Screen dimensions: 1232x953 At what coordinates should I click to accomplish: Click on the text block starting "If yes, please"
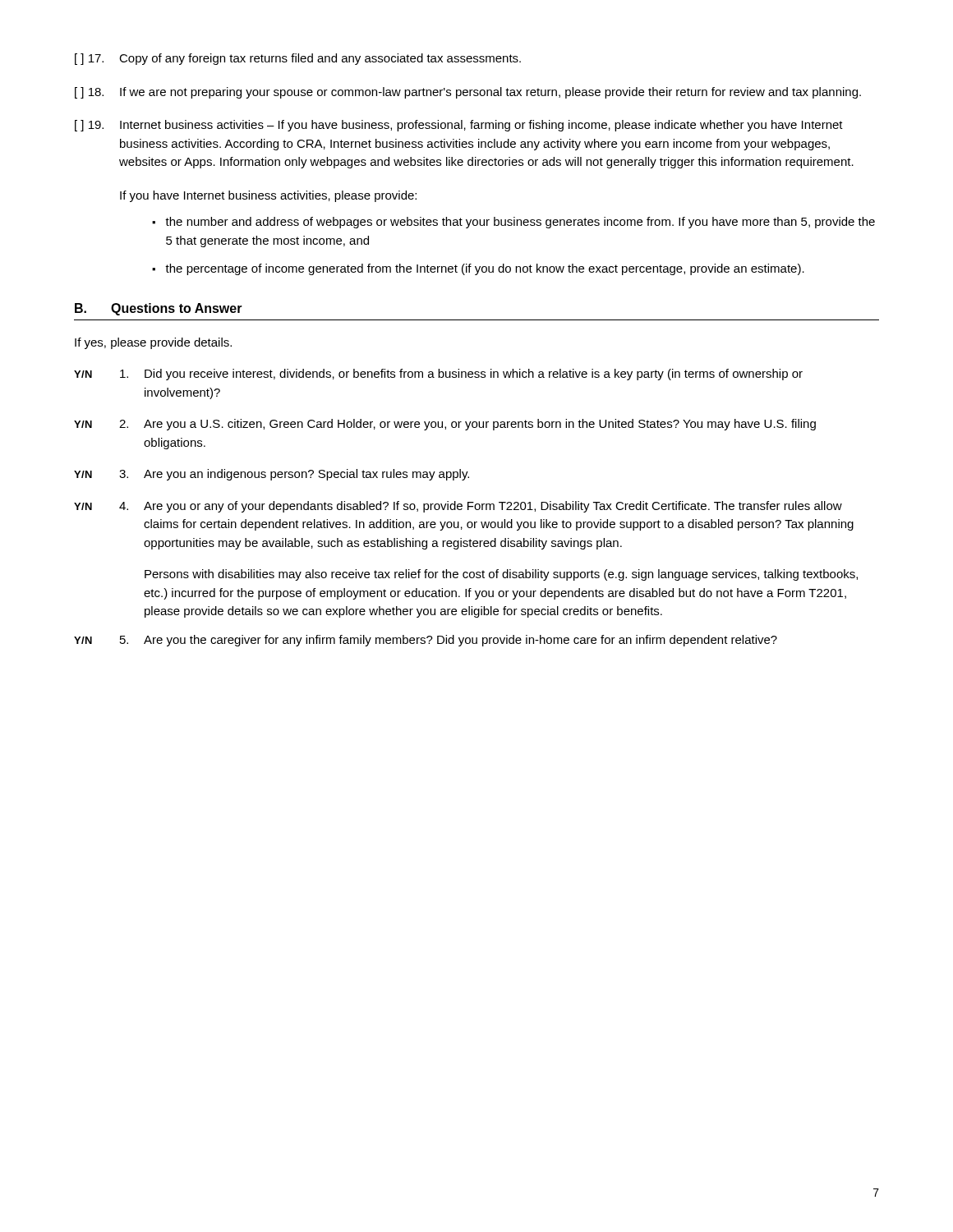point(153,342)
